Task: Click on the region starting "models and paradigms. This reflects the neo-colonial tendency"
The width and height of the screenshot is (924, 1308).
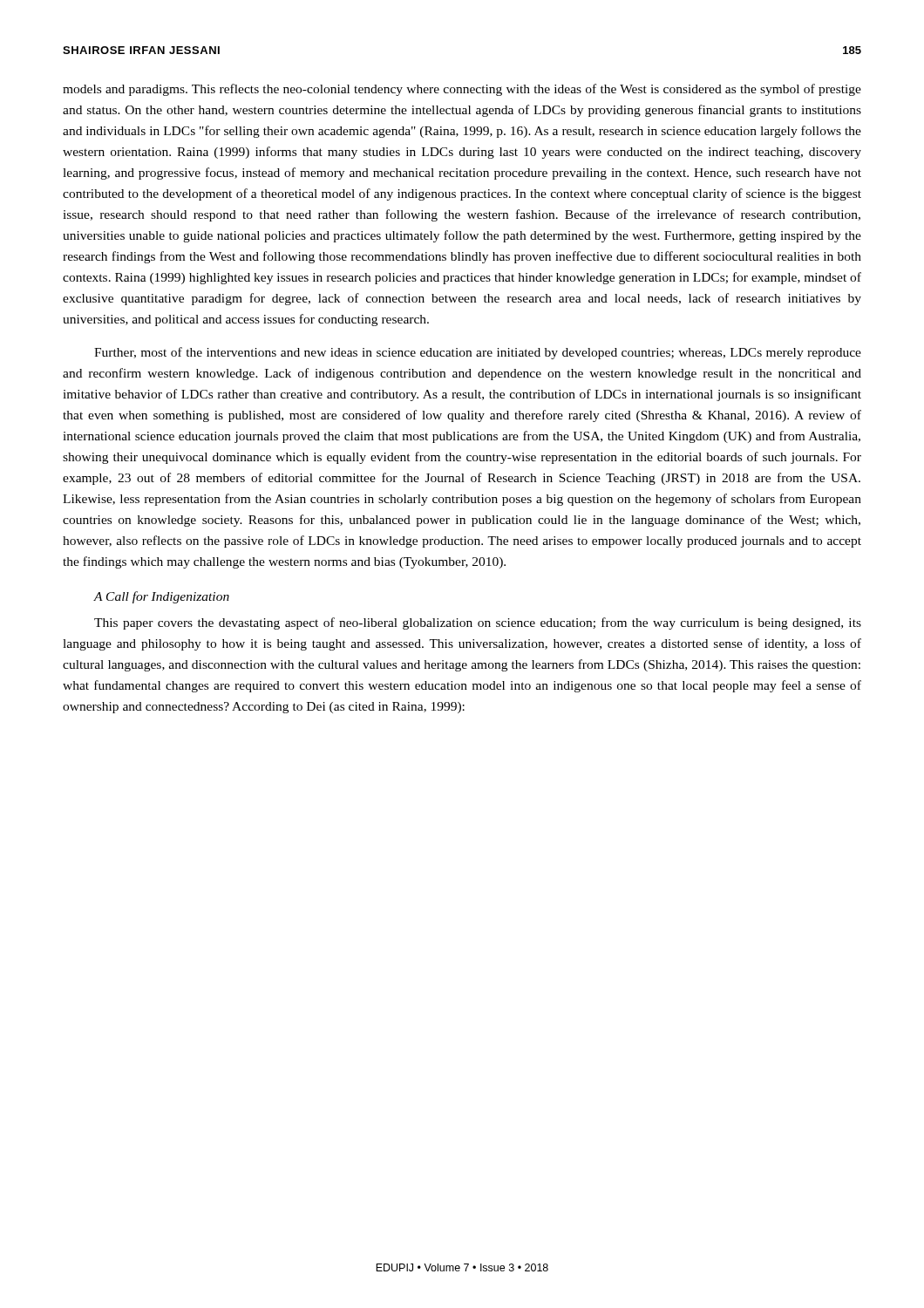Action: coord(462,204)
